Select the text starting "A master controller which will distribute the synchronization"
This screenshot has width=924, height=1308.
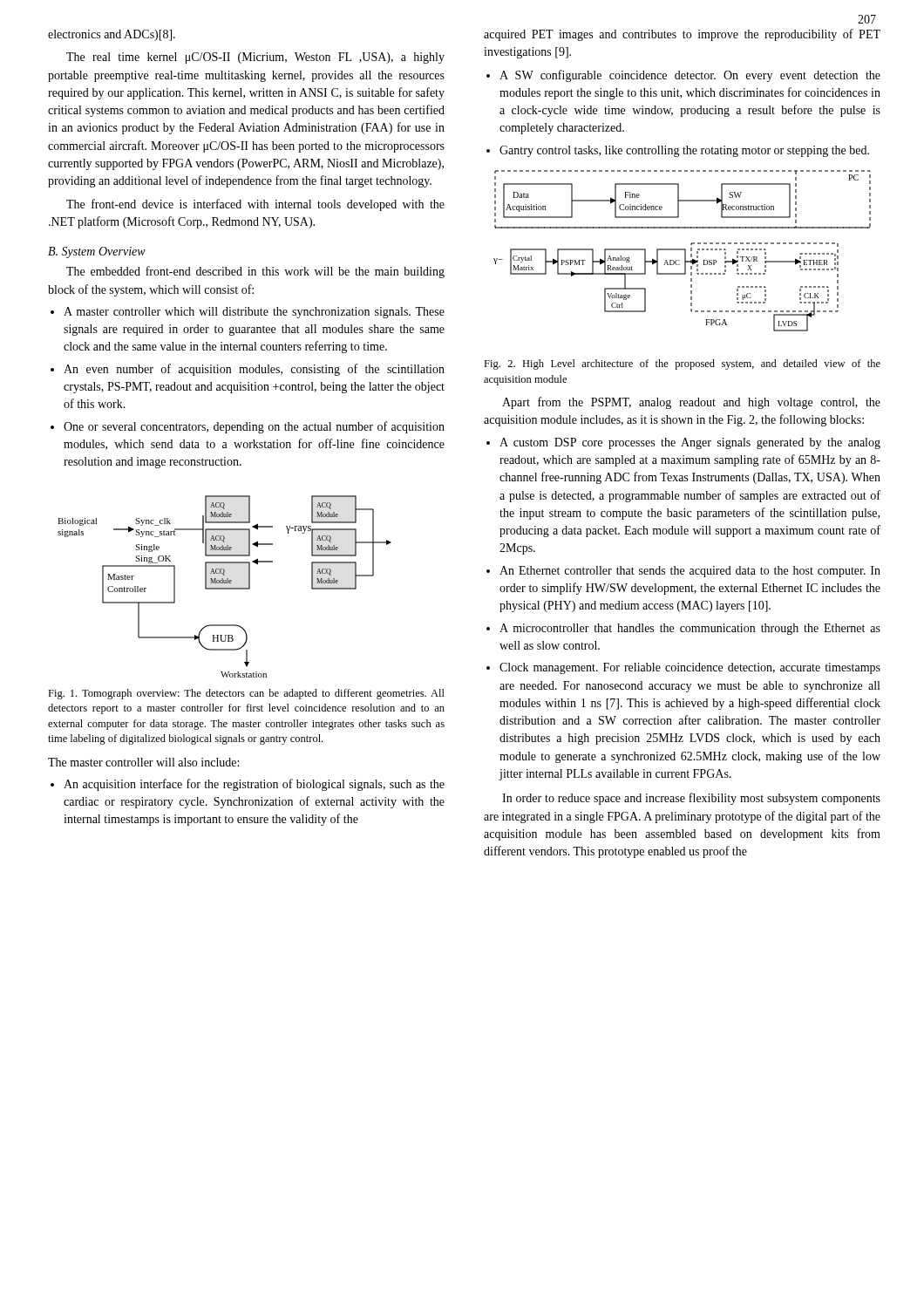point(246,330)
